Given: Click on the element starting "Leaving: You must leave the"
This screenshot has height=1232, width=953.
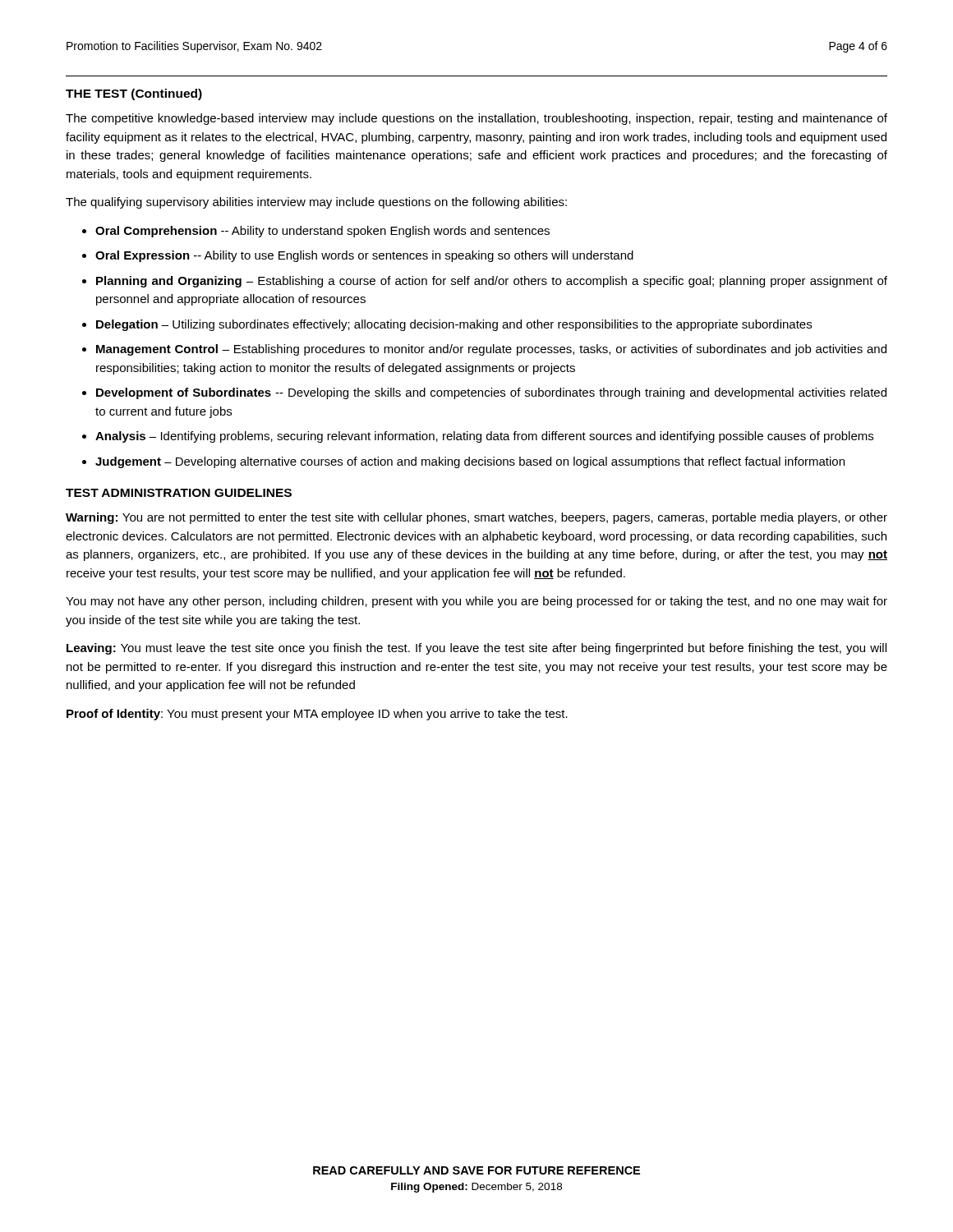Looking at the screenshot, I should [x=476, y=666].
